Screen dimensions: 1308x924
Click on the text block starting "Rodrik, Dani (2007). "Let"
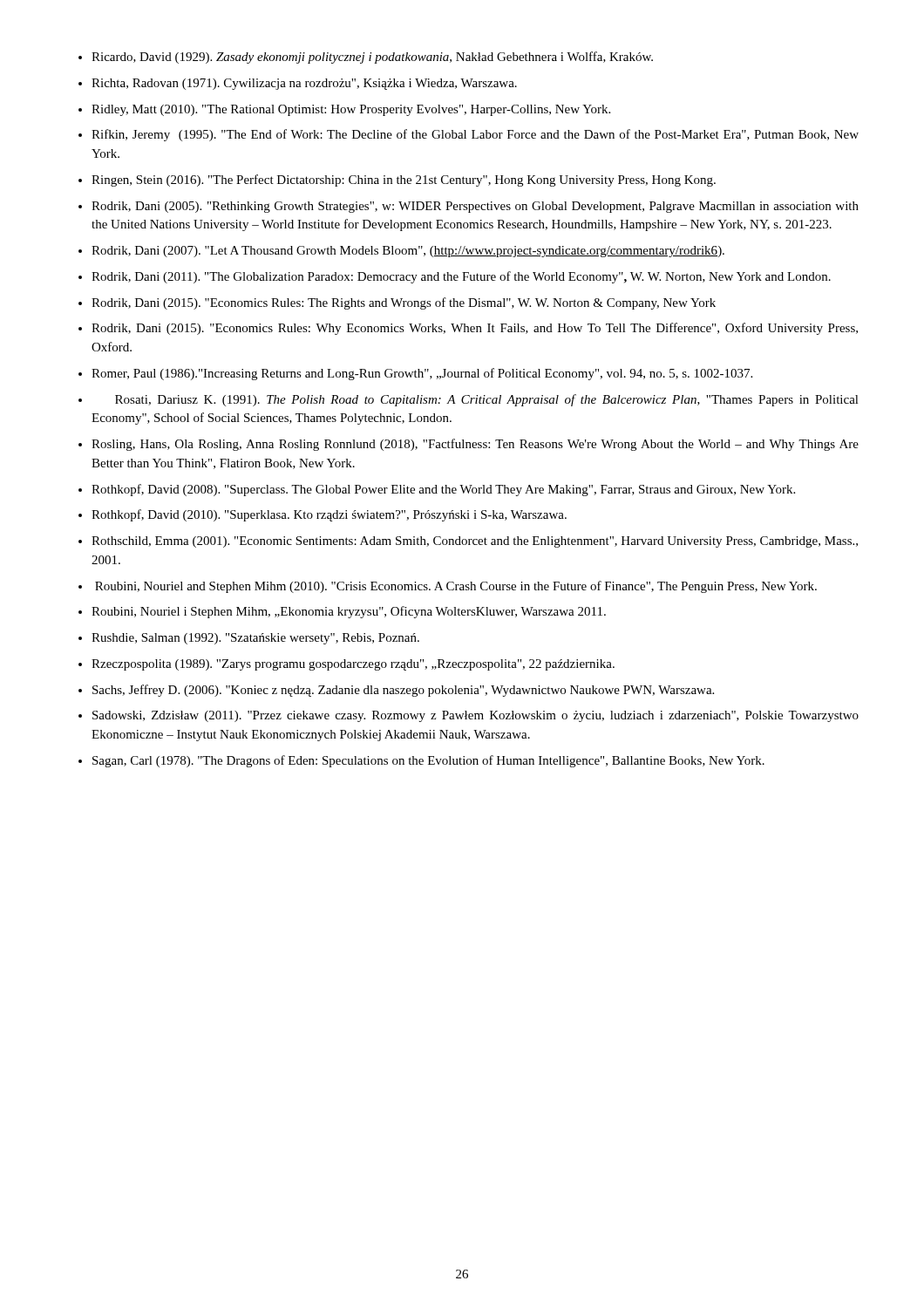coord(408,250)
